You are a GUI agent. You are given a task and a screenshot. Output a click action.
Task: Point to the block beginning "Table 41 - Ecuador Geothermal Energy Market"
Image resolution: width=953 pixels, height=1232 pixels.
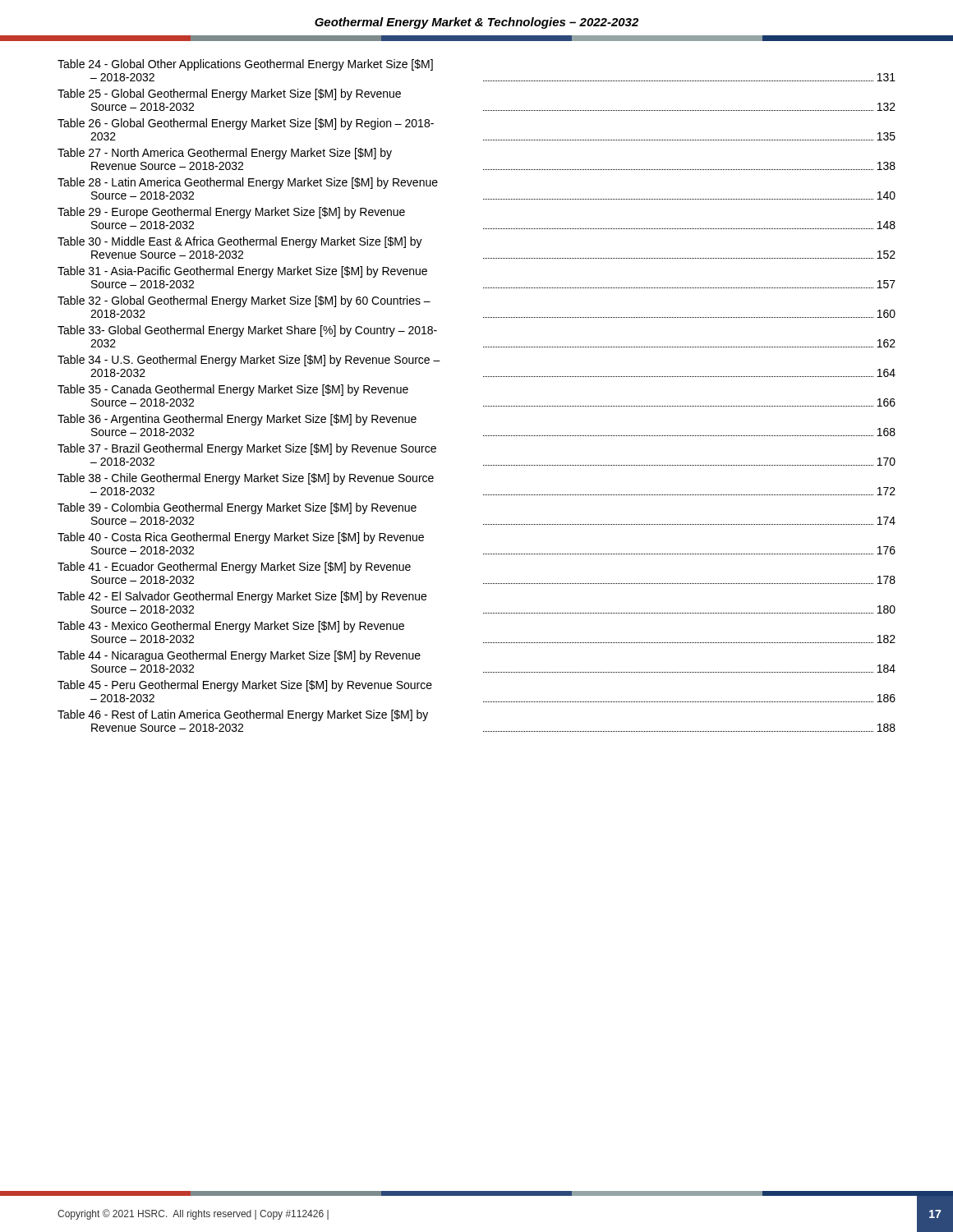click(234, 568)
